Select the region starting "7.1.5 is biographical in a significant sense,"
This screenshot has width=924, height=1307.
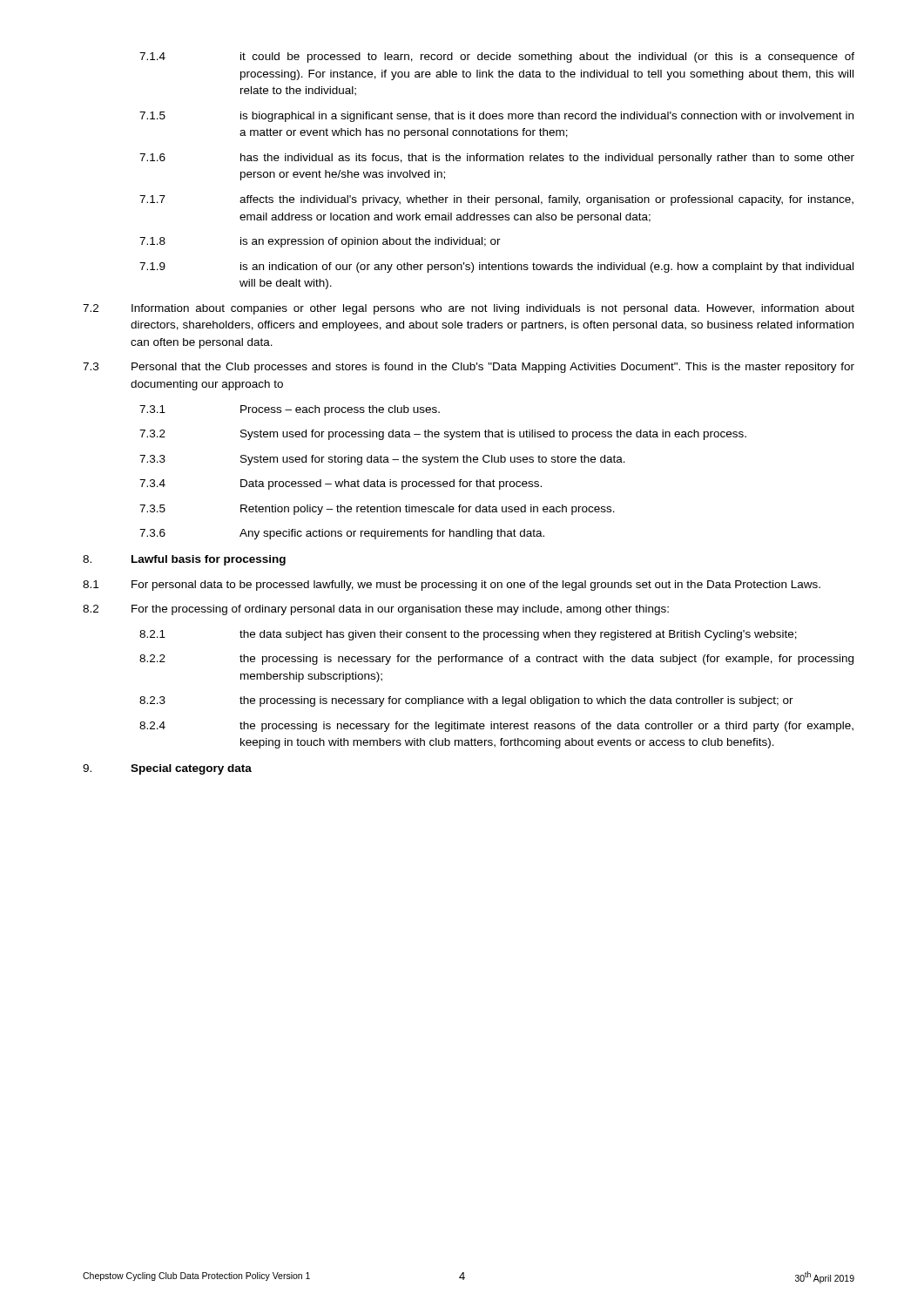(x=469, y=124)
